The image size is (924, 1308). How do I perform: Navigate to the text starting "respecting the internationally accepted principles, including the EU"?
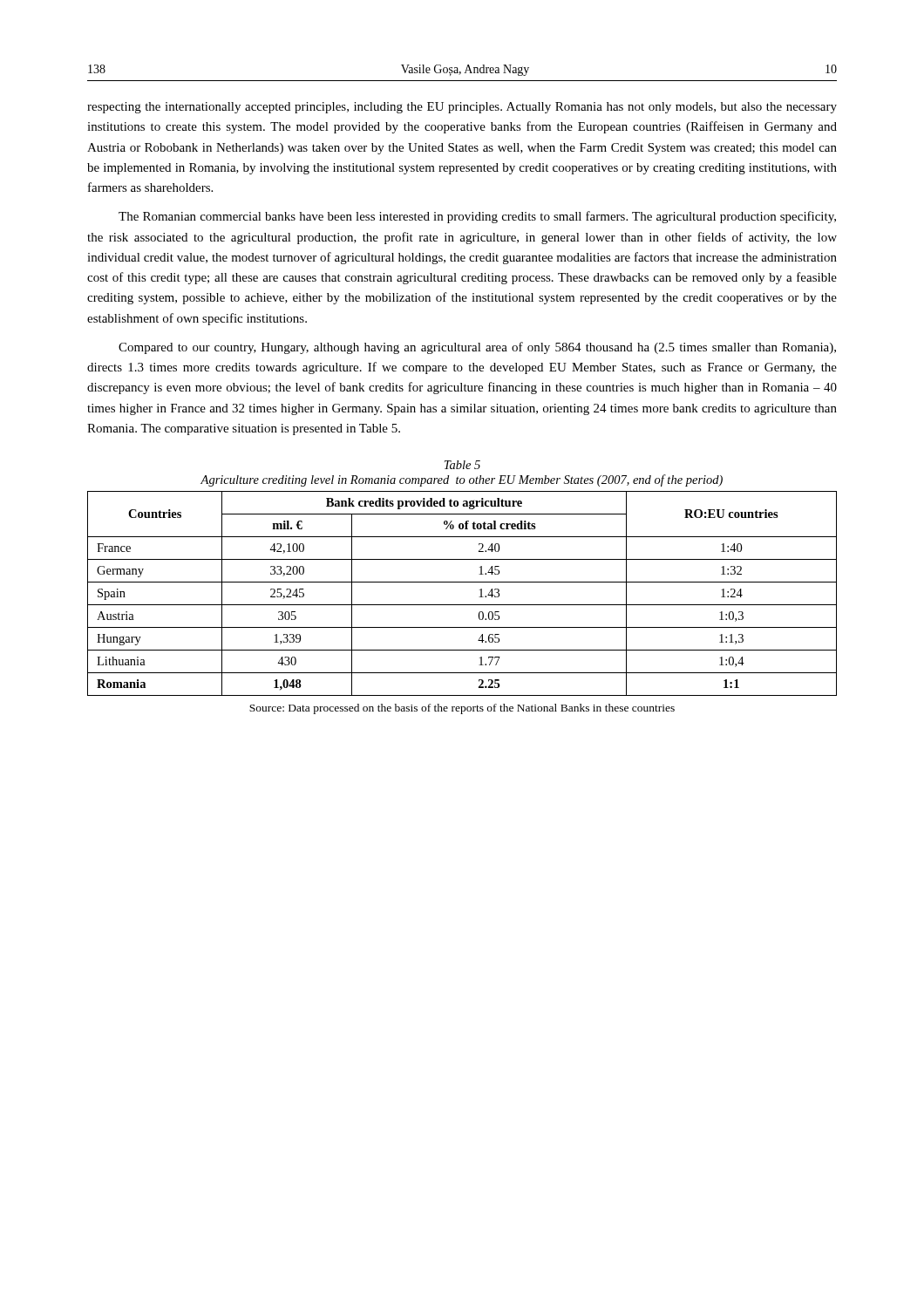(462, 147)
